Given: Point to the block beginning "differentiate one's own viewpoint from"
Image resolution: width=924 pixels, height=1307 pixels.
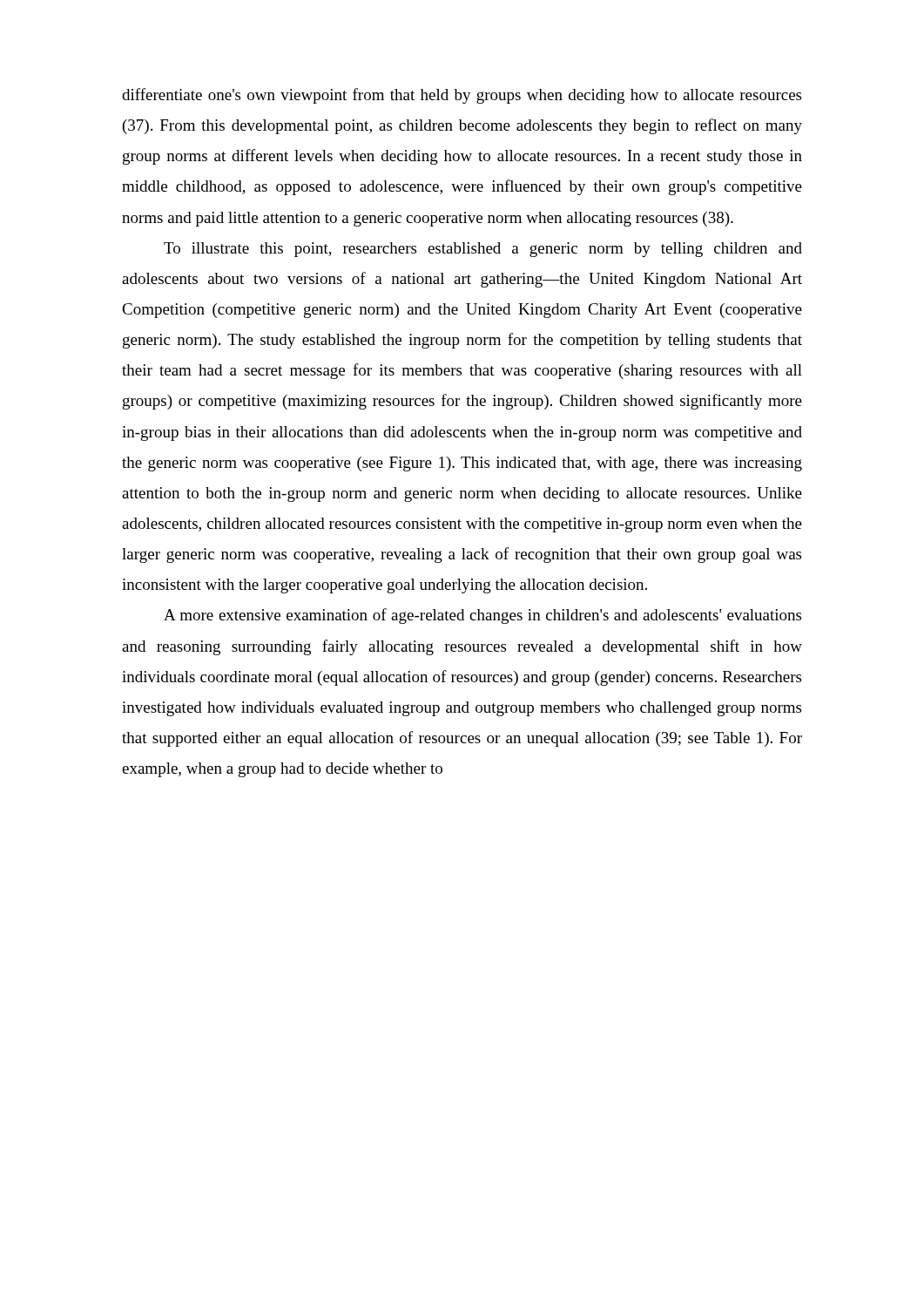Looking at the screenshot, I should point(462,431).
